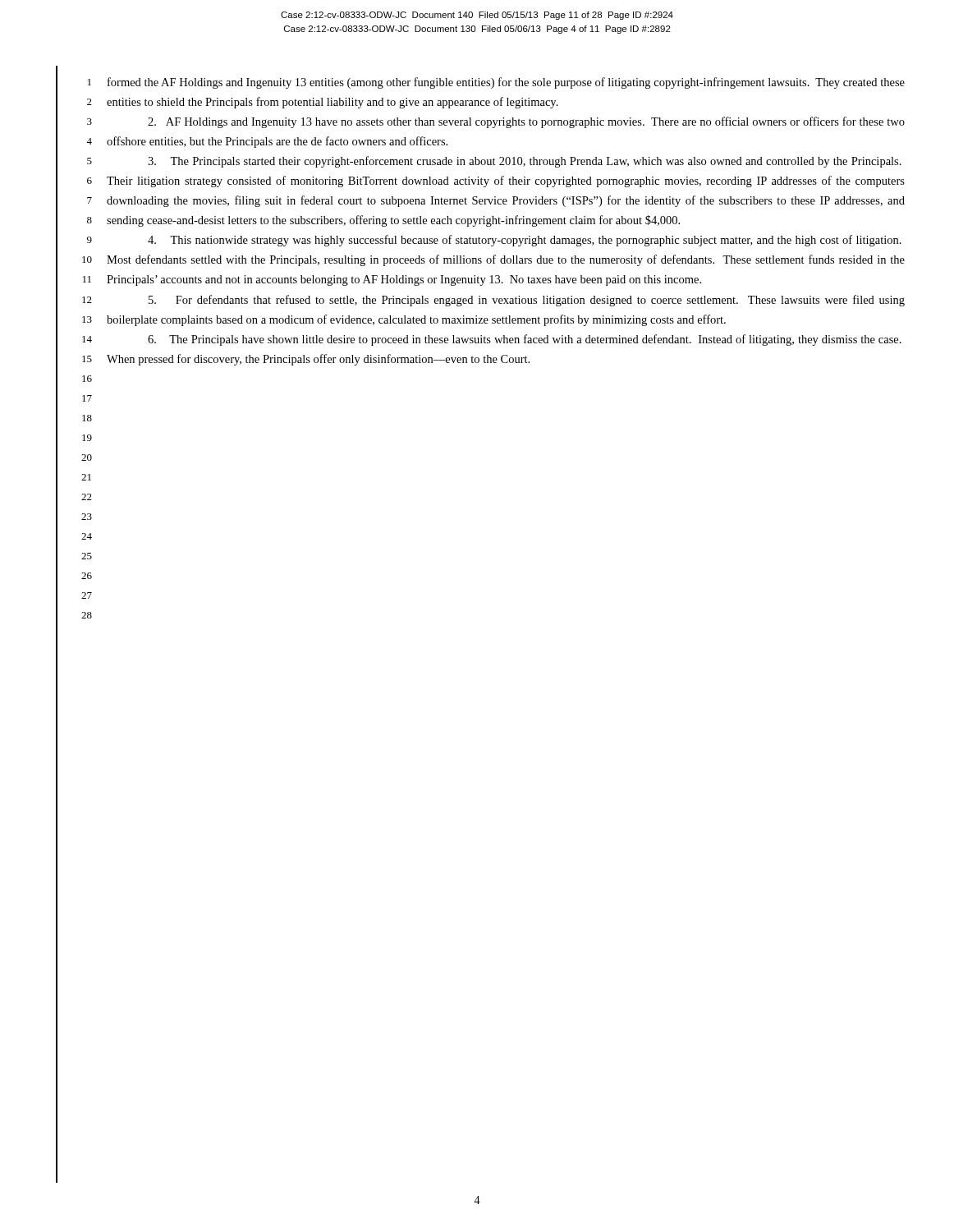Image resolution: width=954 pixels, height=1232 pixels.
Task: Click the passage that begins "This nationwide strategy was highly"
Action: coord(506,260)
